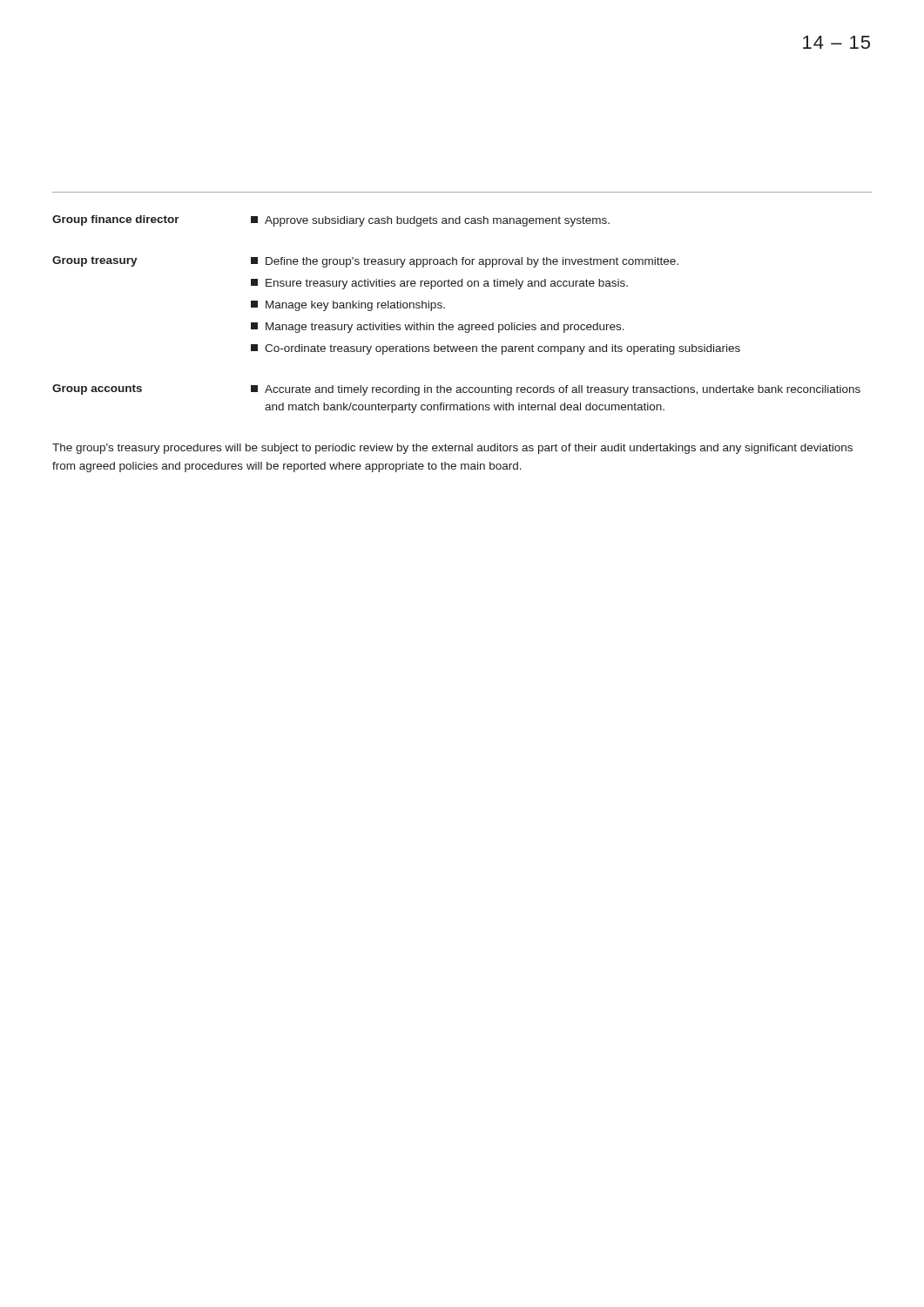
Task: Click on the list item that says "Approve subsidiary cash budgets"
Action: [561, 221]
